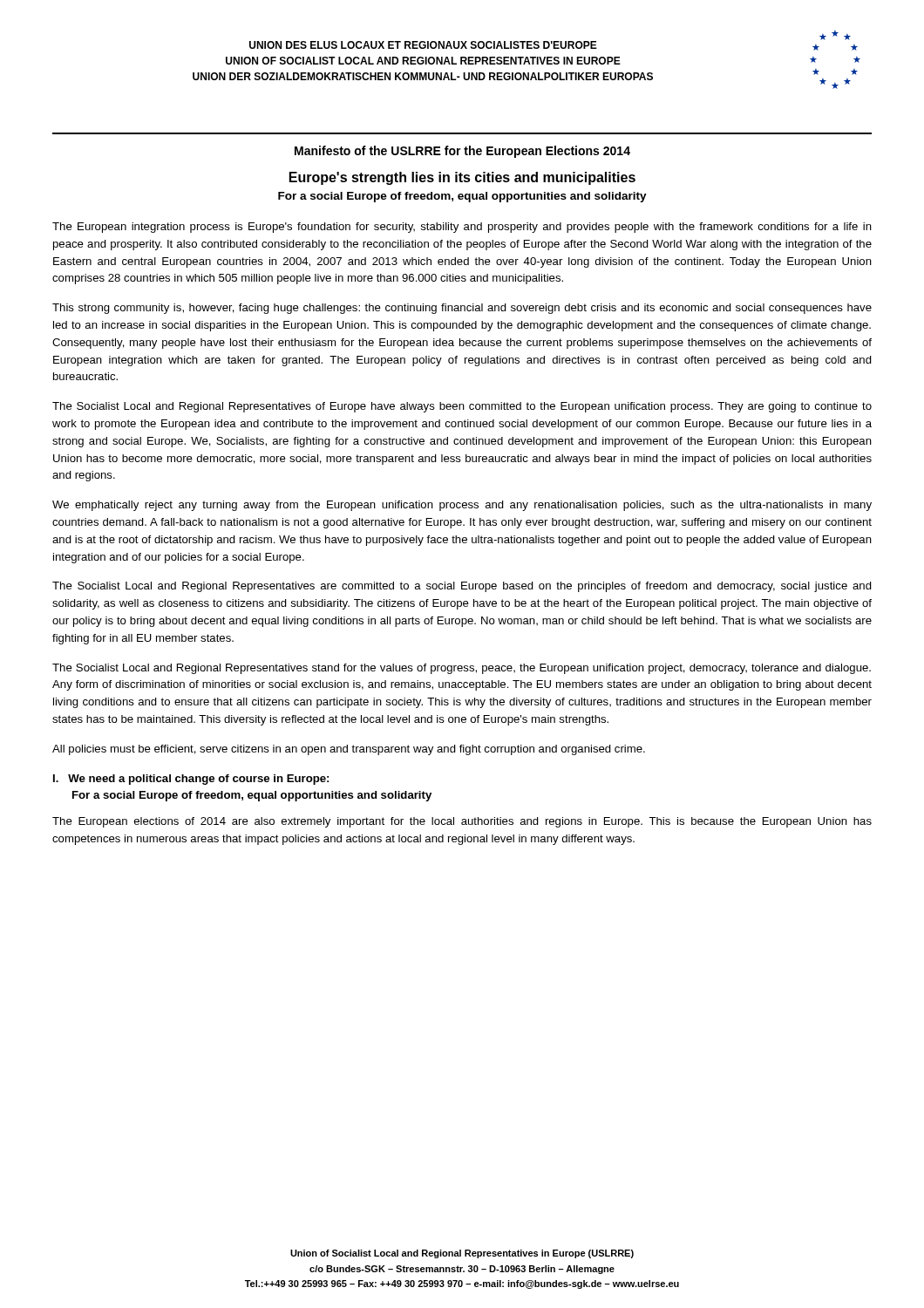
Task: Point to the block beginning "The European elections of 2014 are also"
Action: coord(462,830)
